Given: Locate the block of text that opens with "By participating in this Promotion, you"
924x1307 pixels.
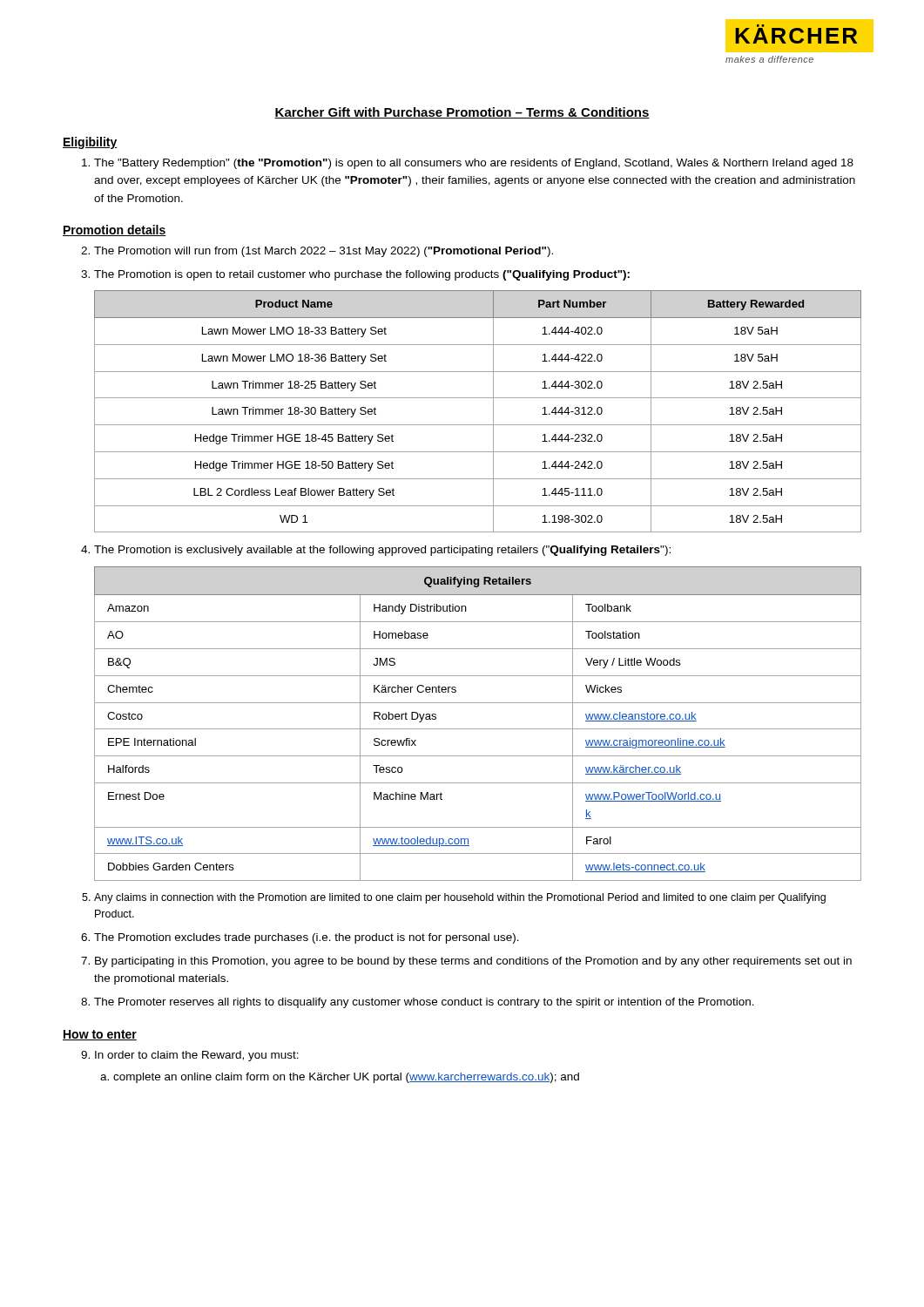Looking at the screenshot, I should [x=473, y=969].
